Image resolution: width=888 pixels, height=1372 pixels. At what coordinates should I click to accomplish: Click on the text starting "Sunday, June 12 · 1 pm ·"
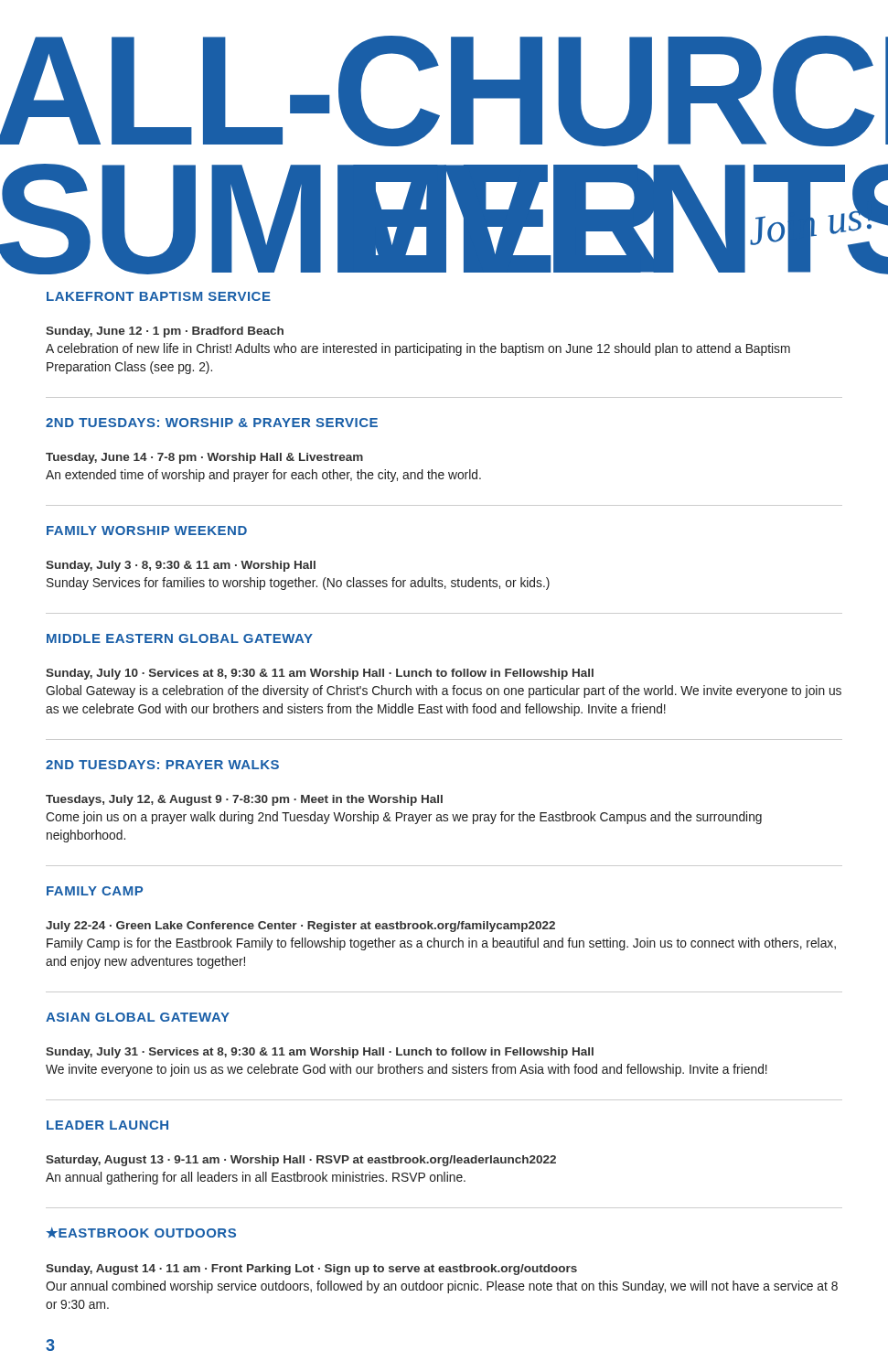444,350
